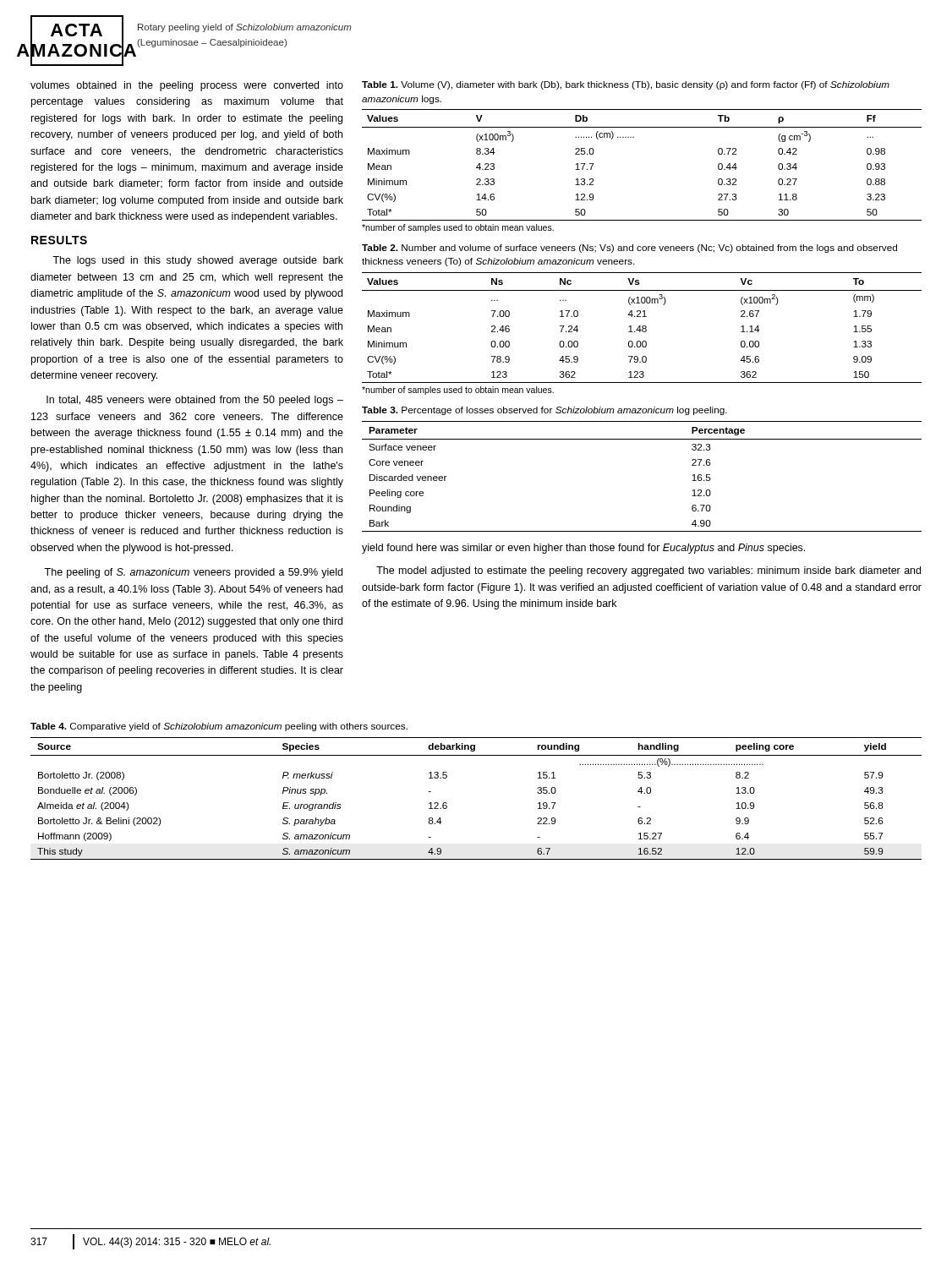The image size is (952, 1268).
Task: Find the table that mentions "Hoffmann (2009)"
Action: click(476, 798)
